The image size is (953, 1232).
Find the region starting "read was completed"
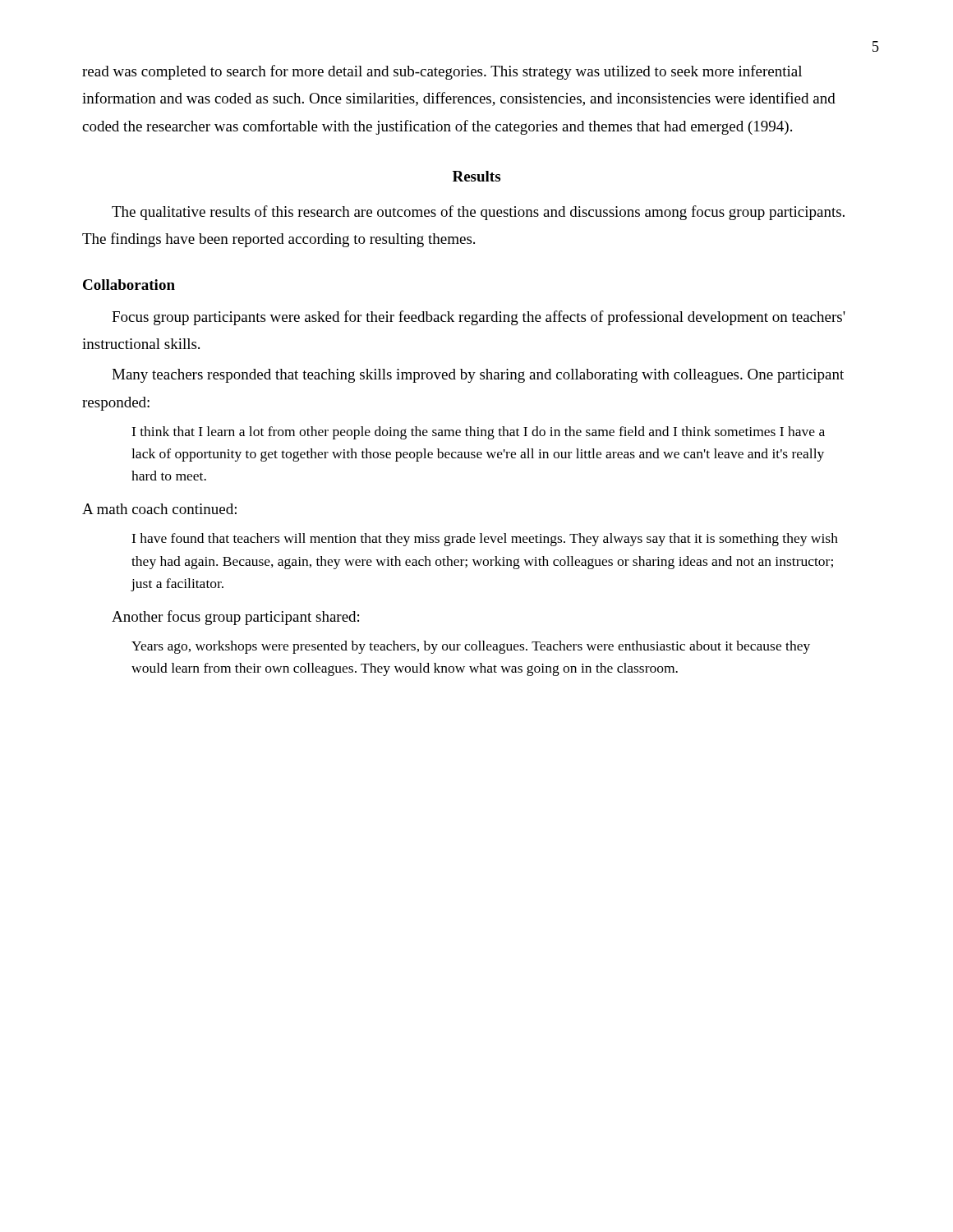(x=459, y=98)
